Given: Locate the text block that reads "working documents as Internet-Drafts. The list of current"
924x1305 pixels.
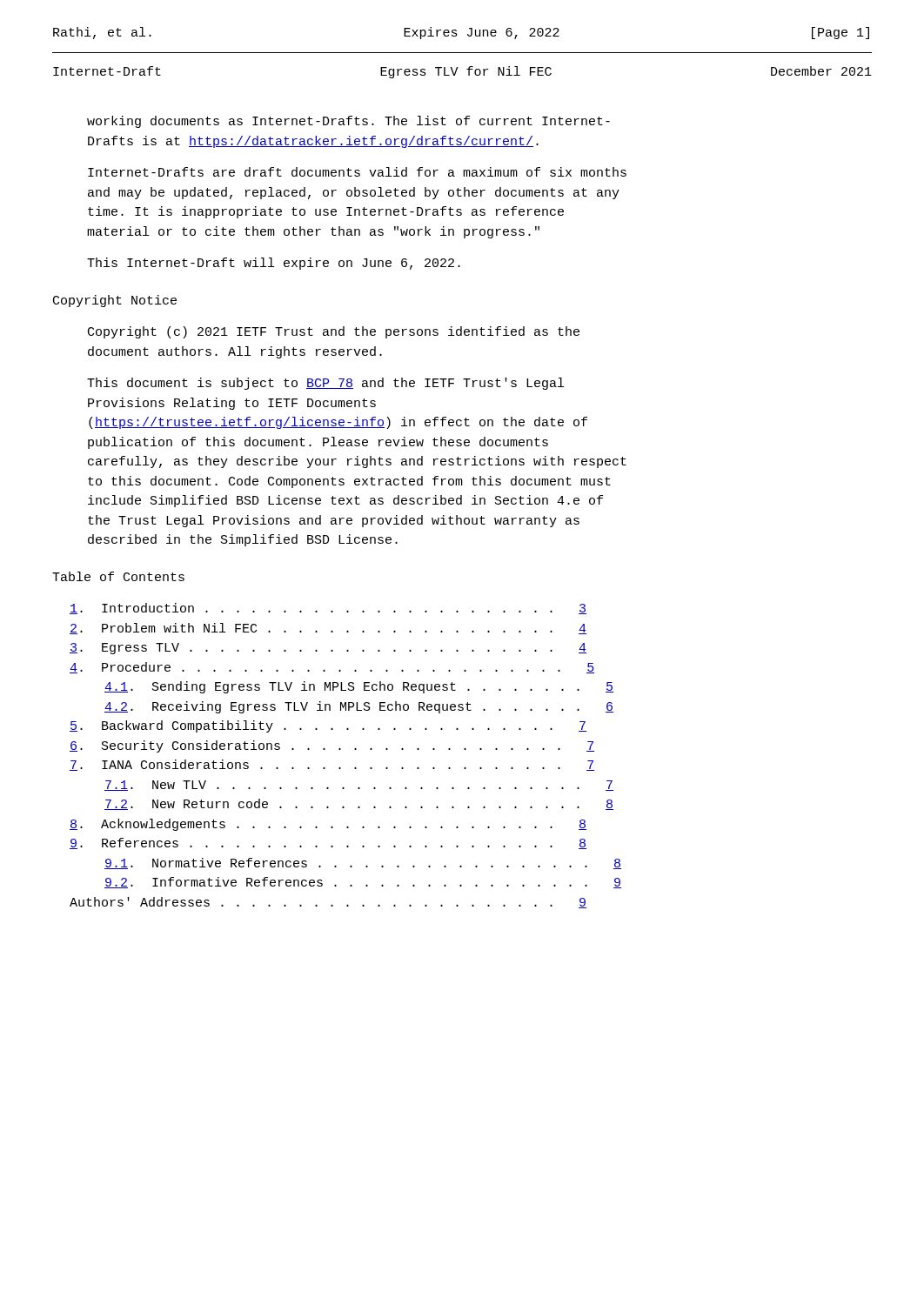Looking at the screenshot, I should pos(479,133).
